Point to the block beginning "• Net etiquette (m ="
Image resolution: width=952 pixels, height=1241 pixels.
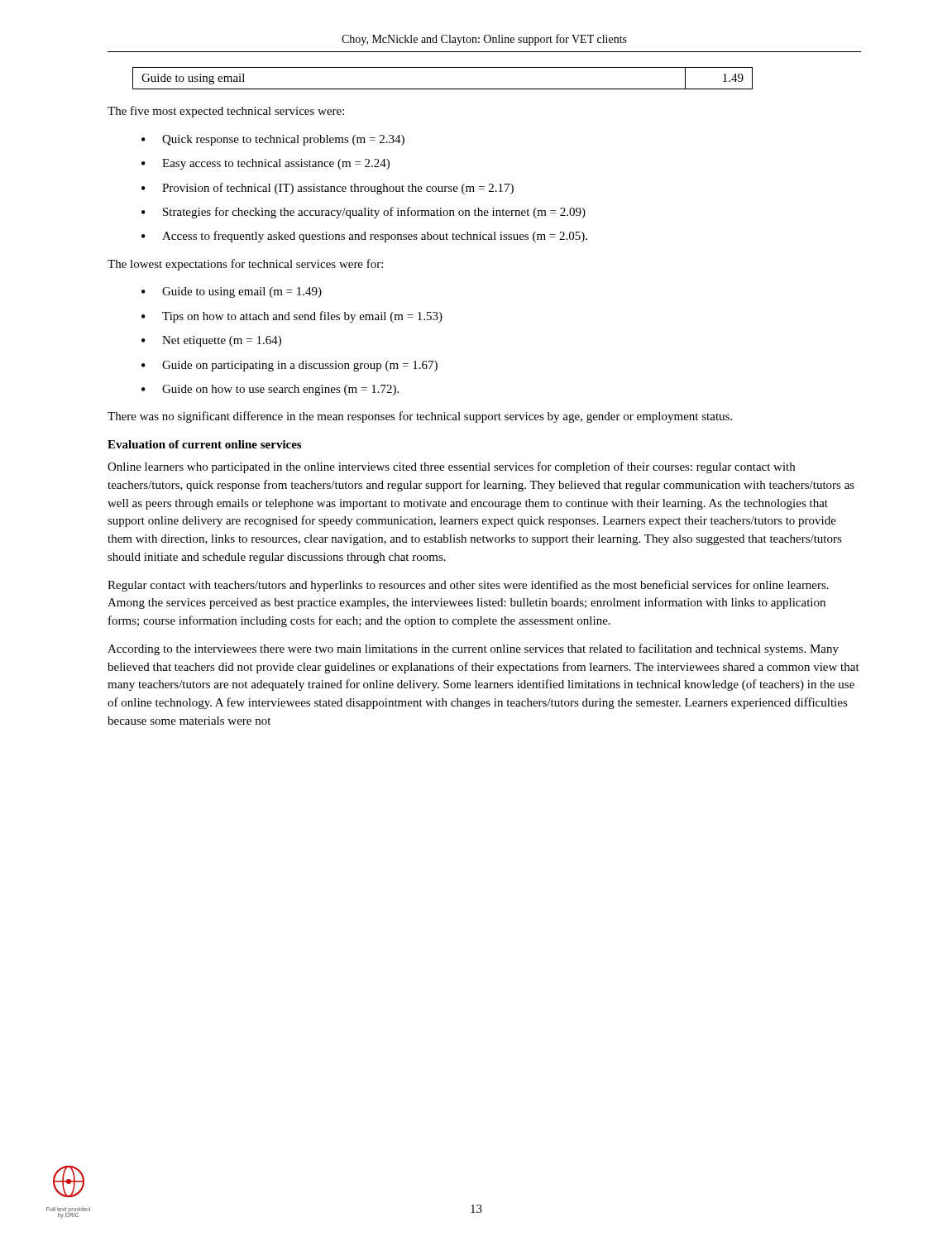[x=211, y=341]
